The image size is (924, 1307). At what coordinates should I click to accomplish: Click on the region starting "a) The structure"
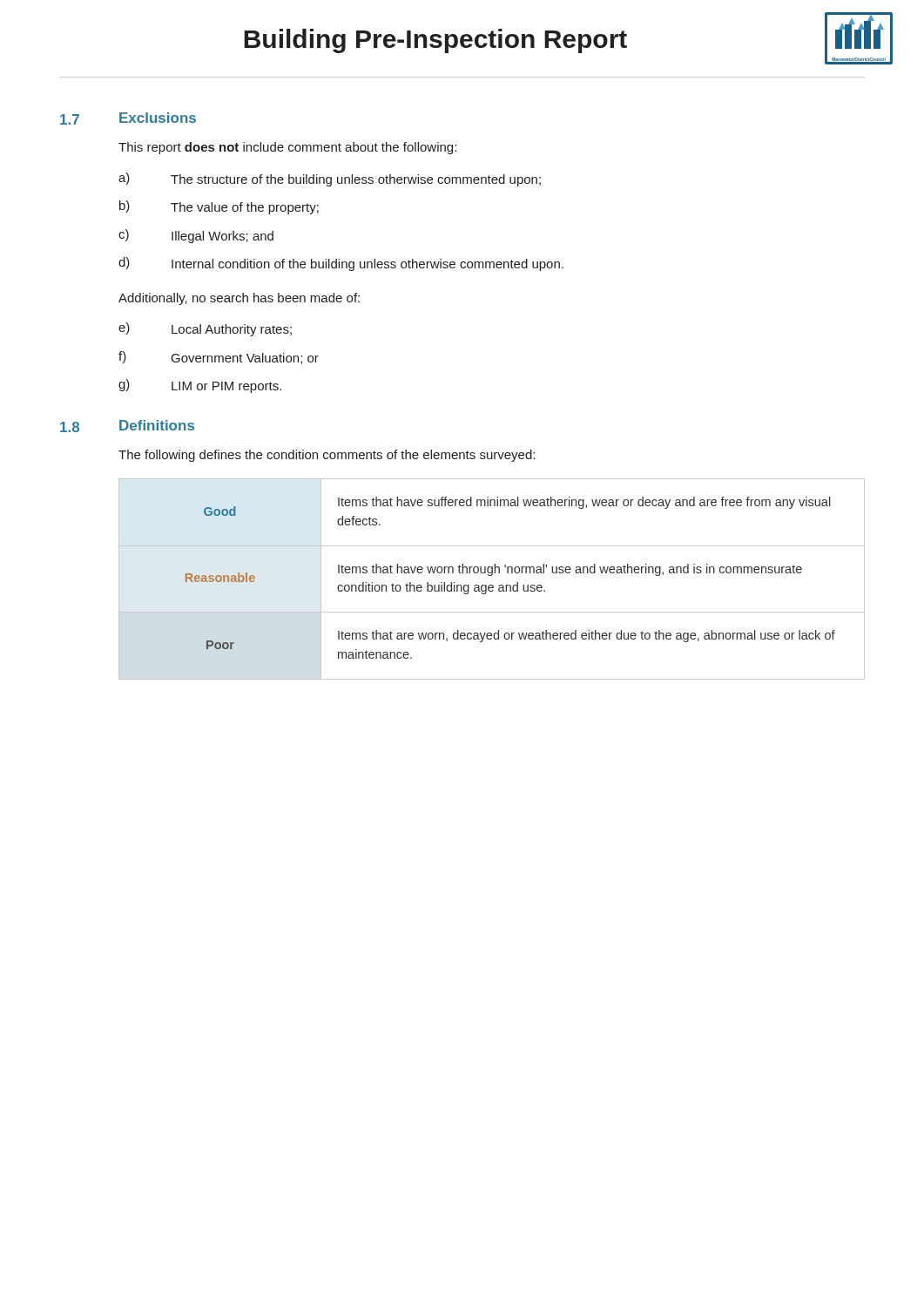point(492,179)
